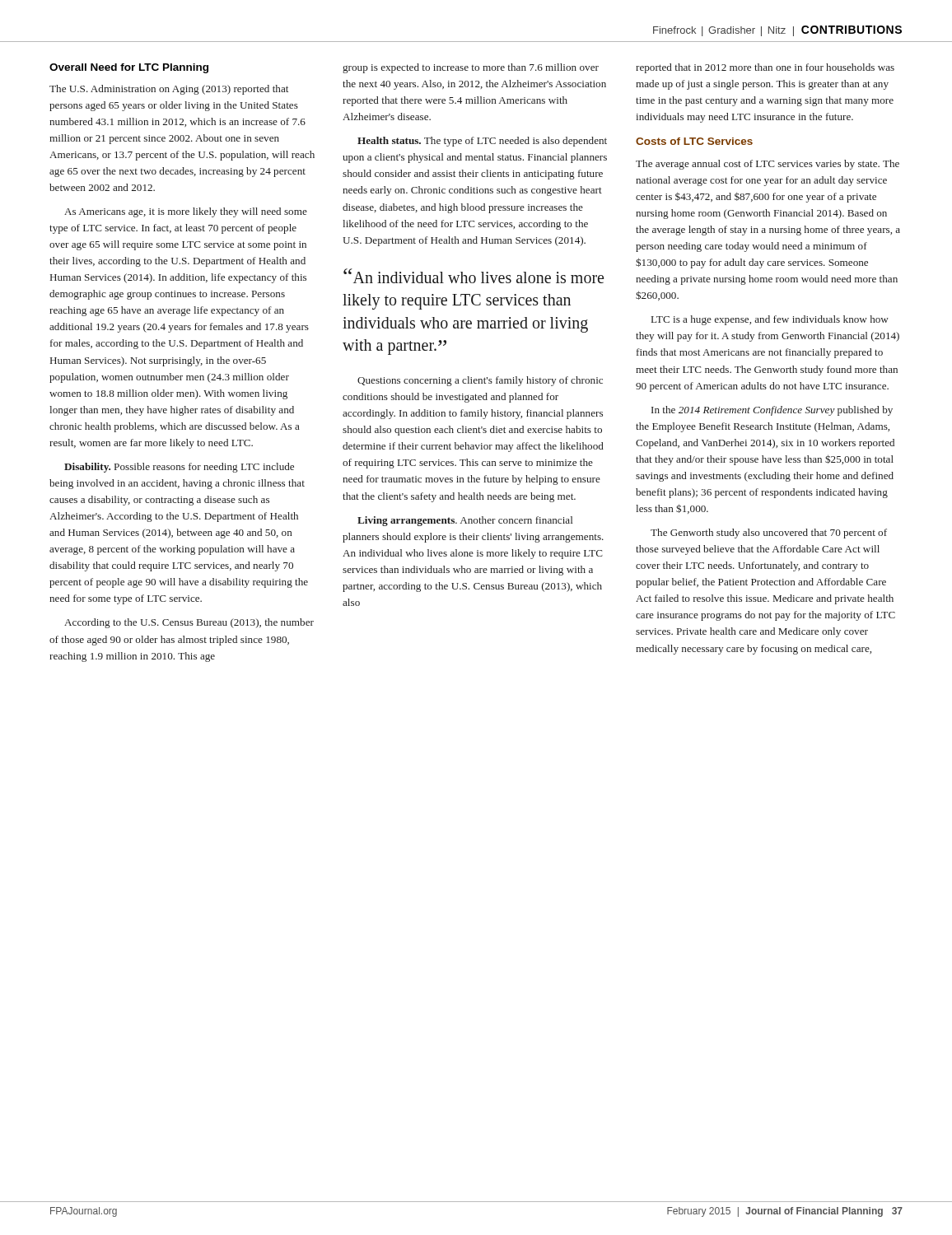The width and height of the screenshot is (952, 1235).
Task: Navigate to the passage starting "As Americans age, it is more"
Action: (183, 327)
